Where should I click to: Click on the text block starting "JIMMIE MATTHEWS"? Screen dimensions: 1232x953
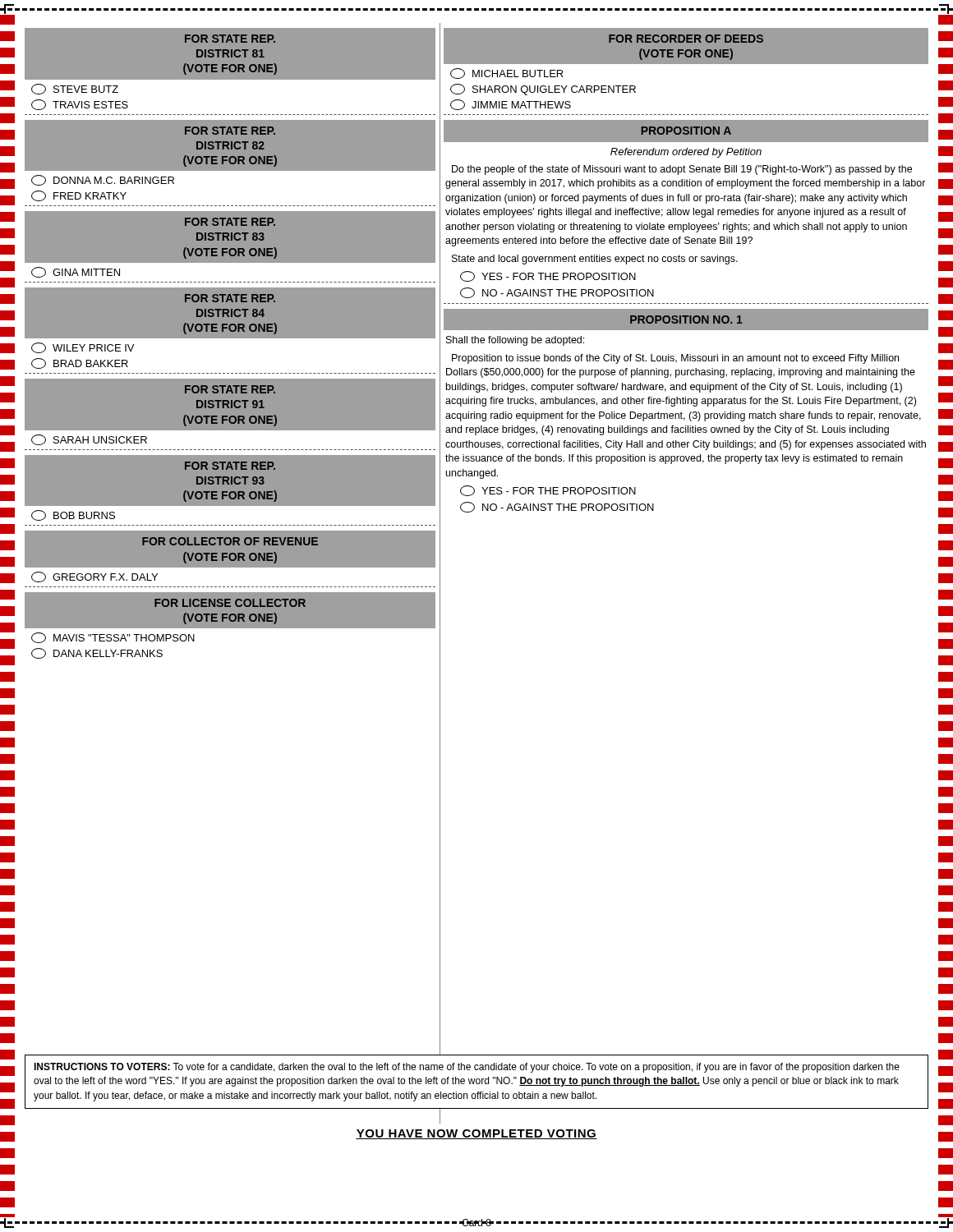click(x=511, y=105)
